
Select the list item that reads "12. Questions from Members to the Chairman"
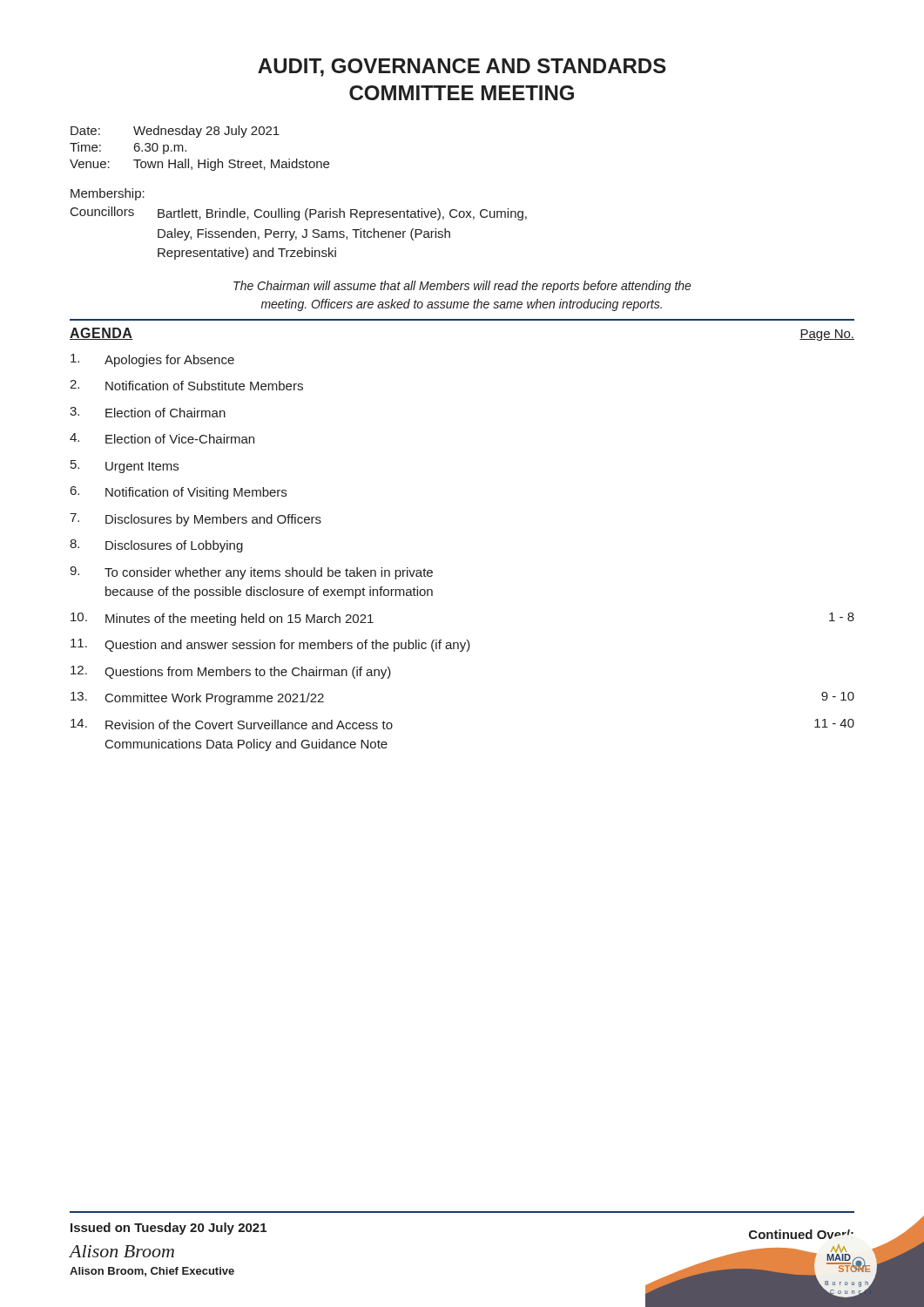[x=231, y=672]
